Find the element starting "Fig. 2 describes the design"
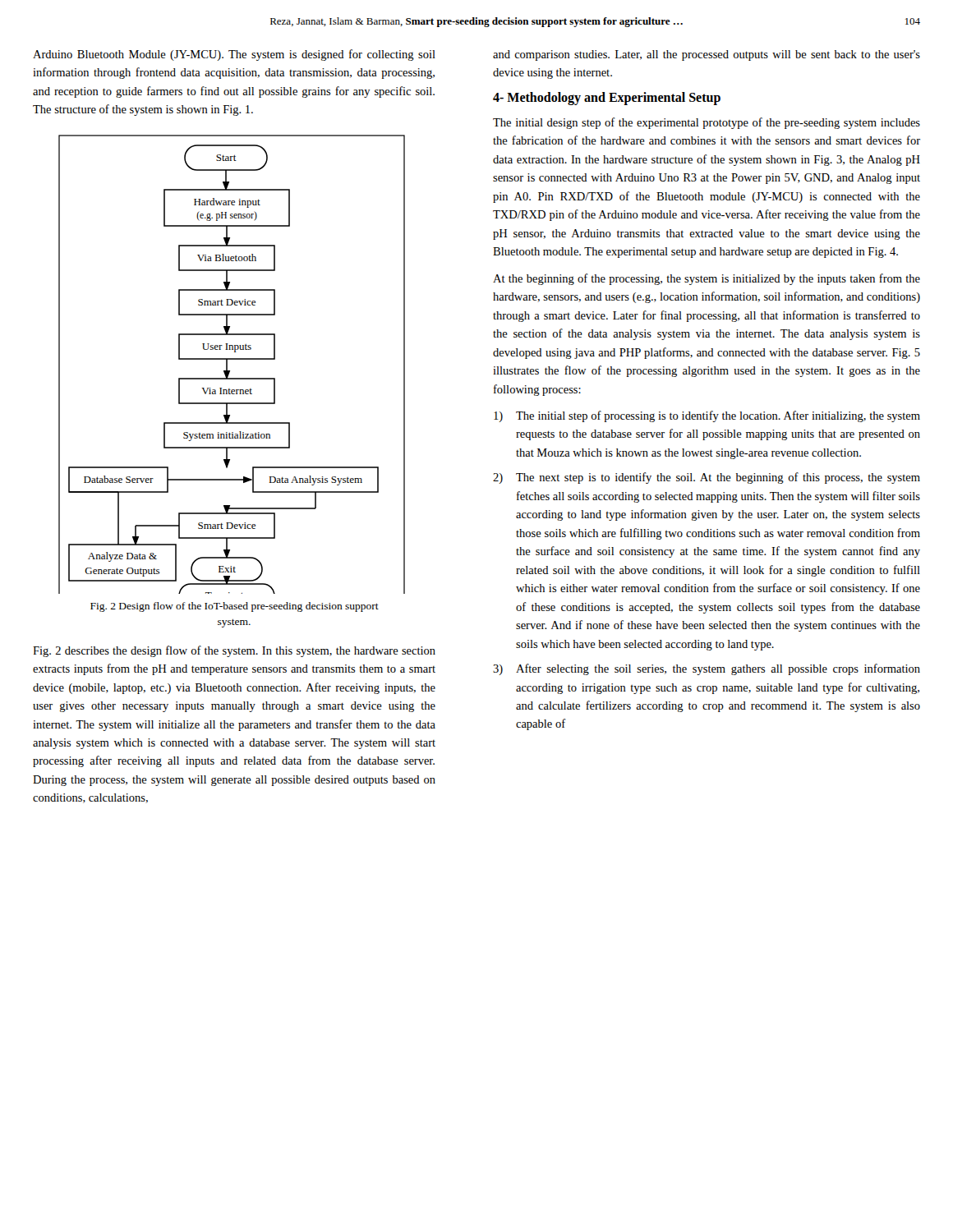The width and height of the screenshot is (953, 1232). pos(234,724)
